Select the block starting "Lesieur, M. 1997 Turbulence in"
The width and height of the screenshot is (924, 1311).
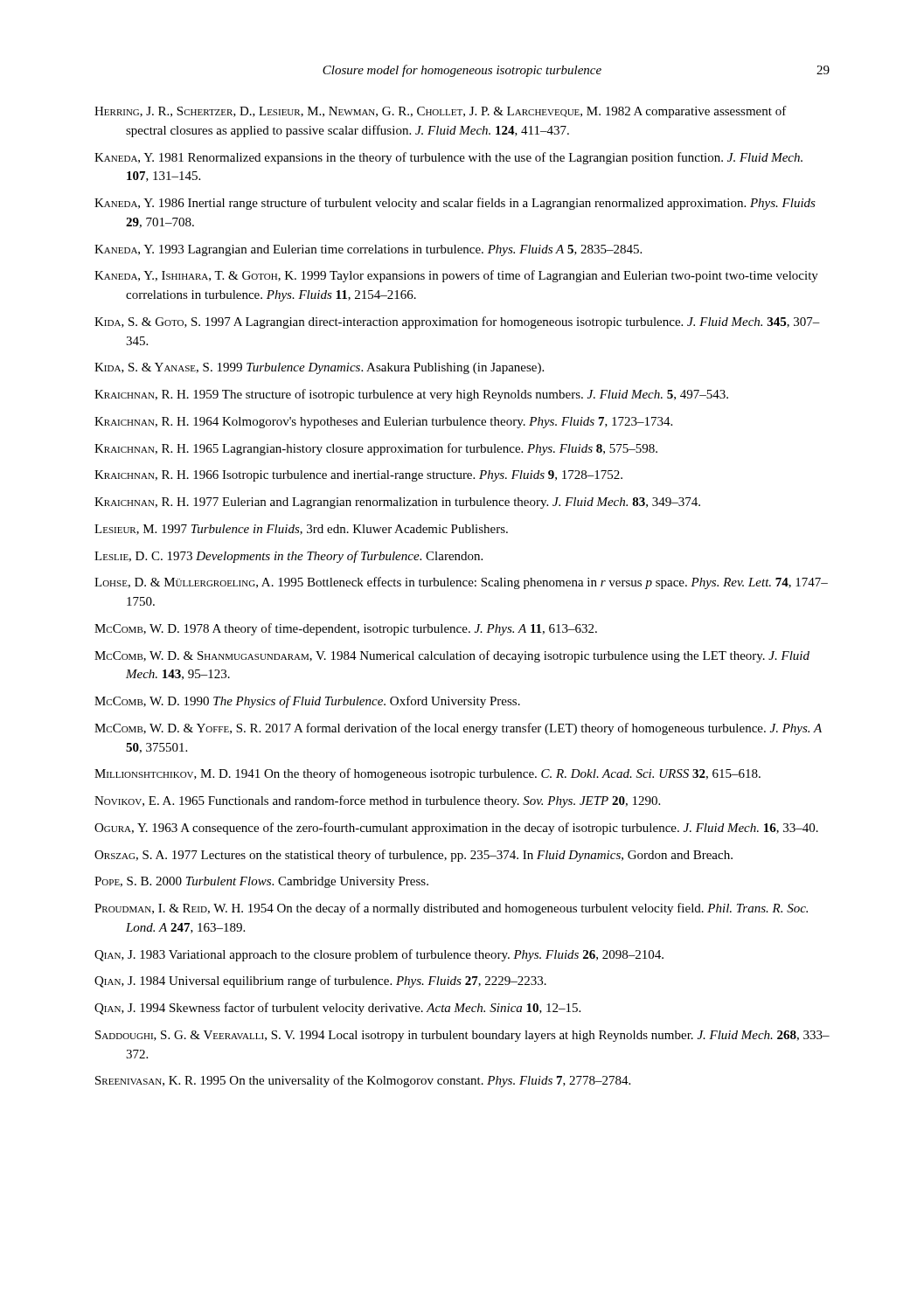click(x=462, y=529)
